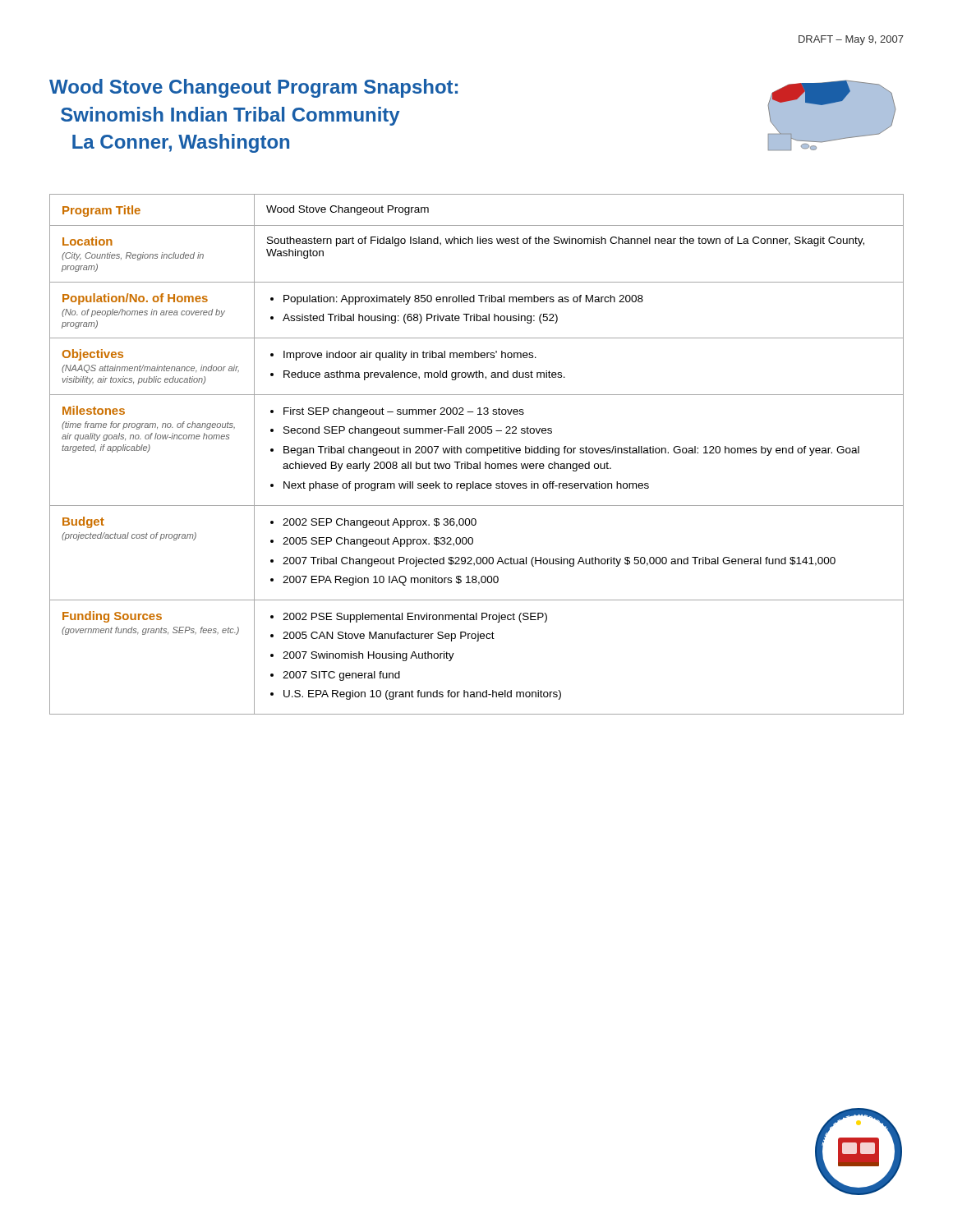Viewport: 953px width, 1232px height.
Task: Select the element starting "Wood Stove Changeout Program Snapshot:"
Action: (394, 115)
